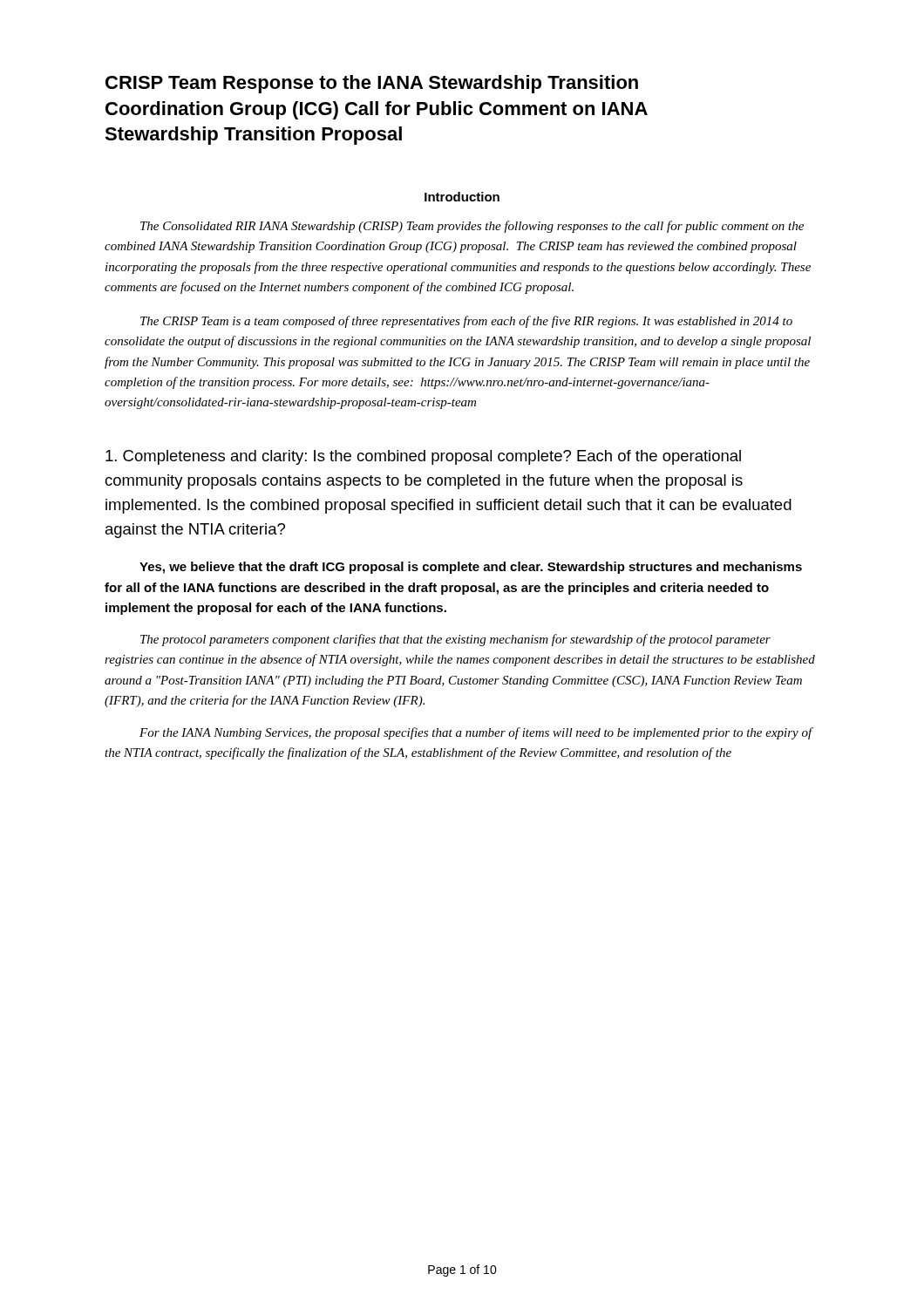Click on the text block with the text "For the IANA Numbing Services, the proposal"
This screenshot has width=924, height=1308.
(x=458, y=743)
